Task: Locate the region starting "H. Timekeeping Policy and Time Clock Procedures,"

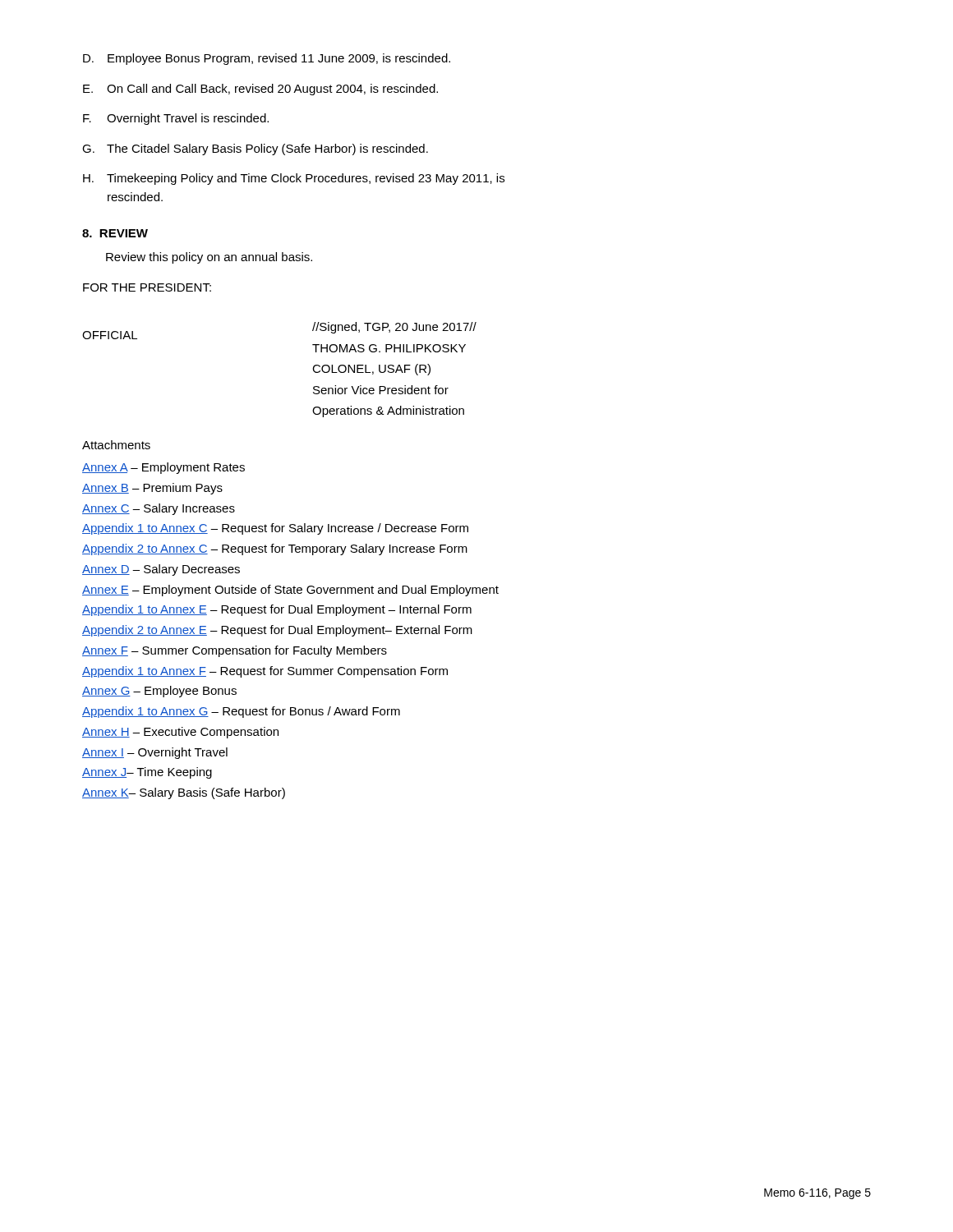Action: [476, 188]
